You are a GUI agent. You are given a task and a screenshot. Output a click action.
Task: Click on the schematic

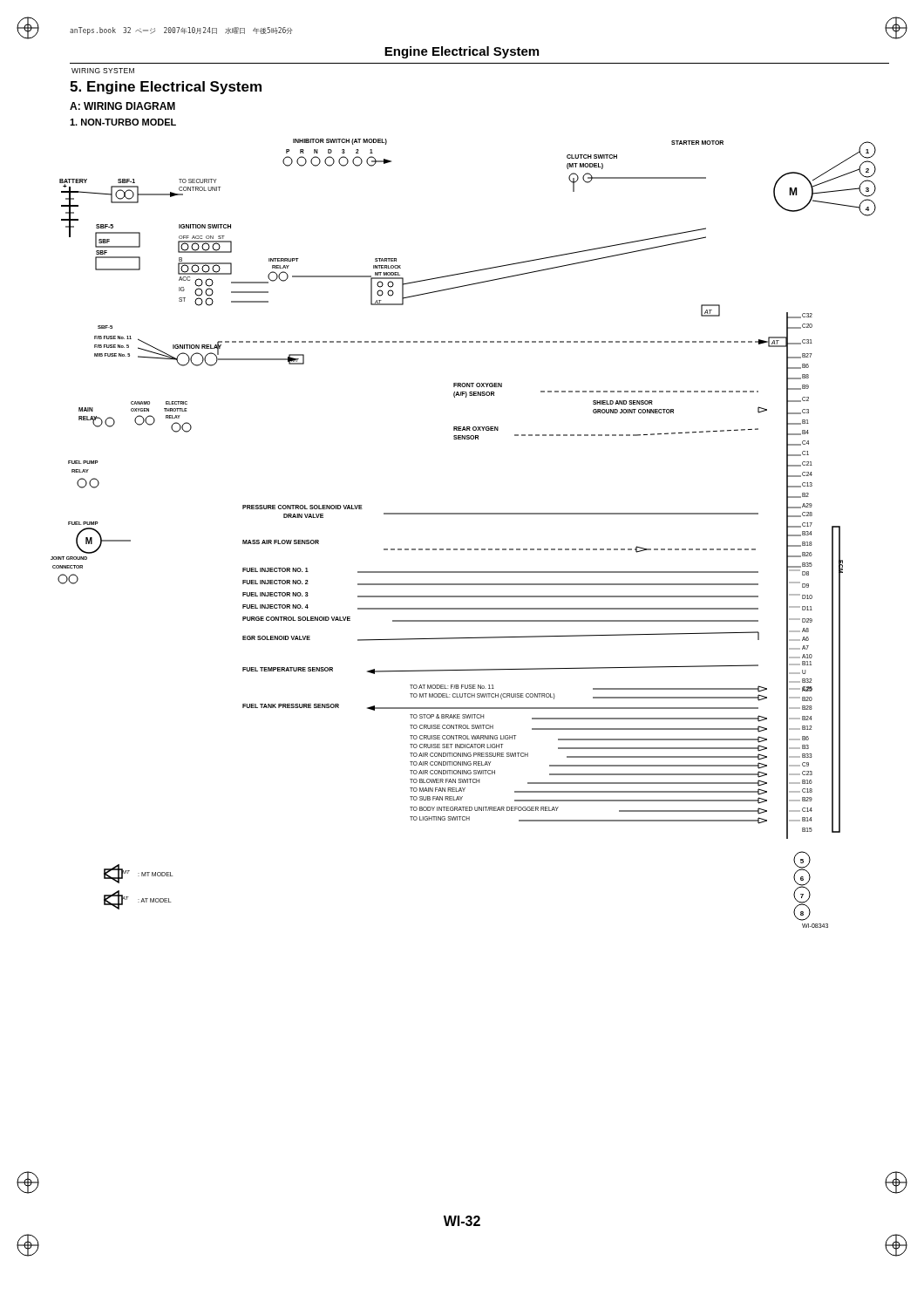click(468, 590)
